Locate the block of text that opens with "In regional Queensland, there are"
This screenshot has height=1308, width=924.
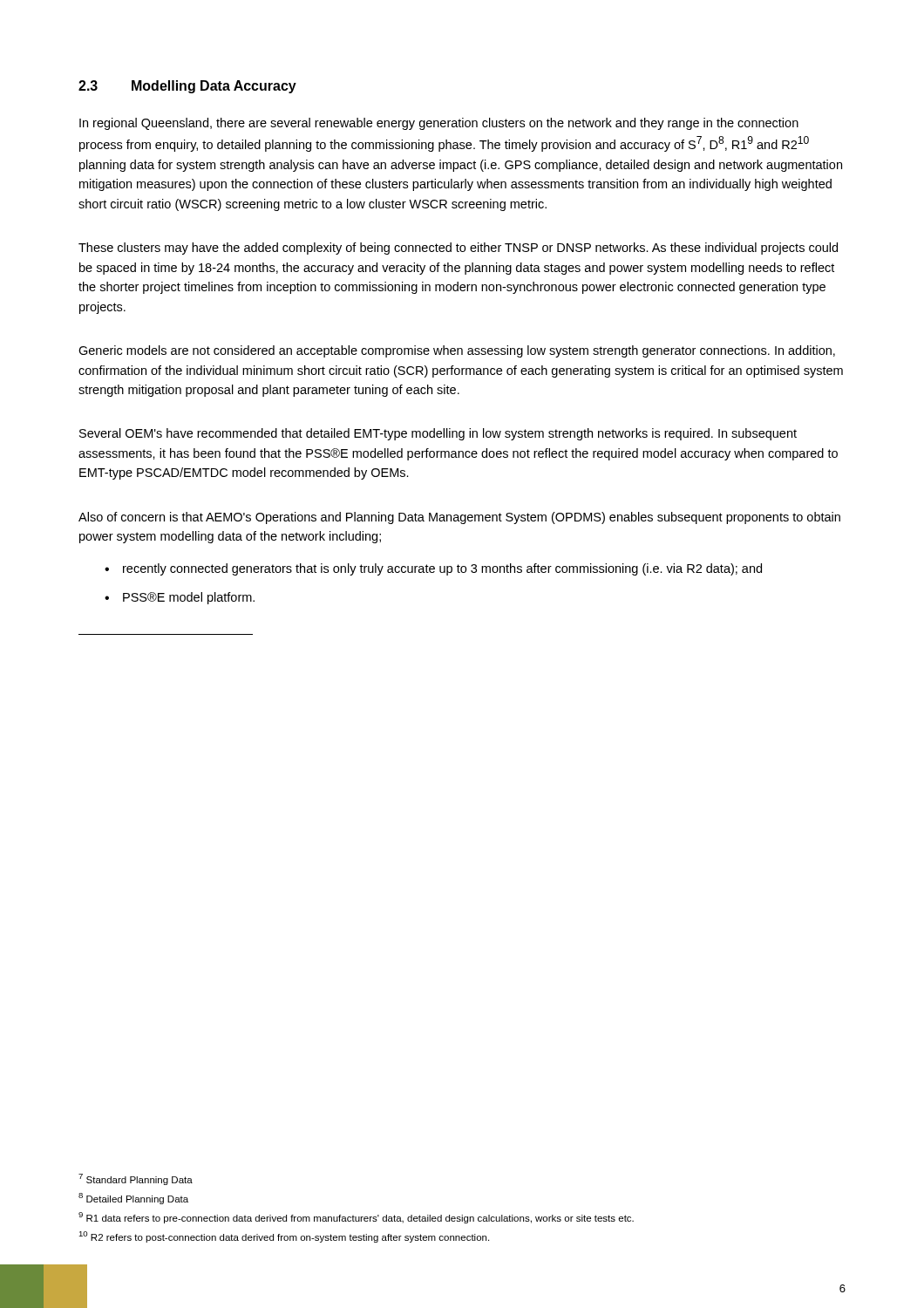pos(461,163)
